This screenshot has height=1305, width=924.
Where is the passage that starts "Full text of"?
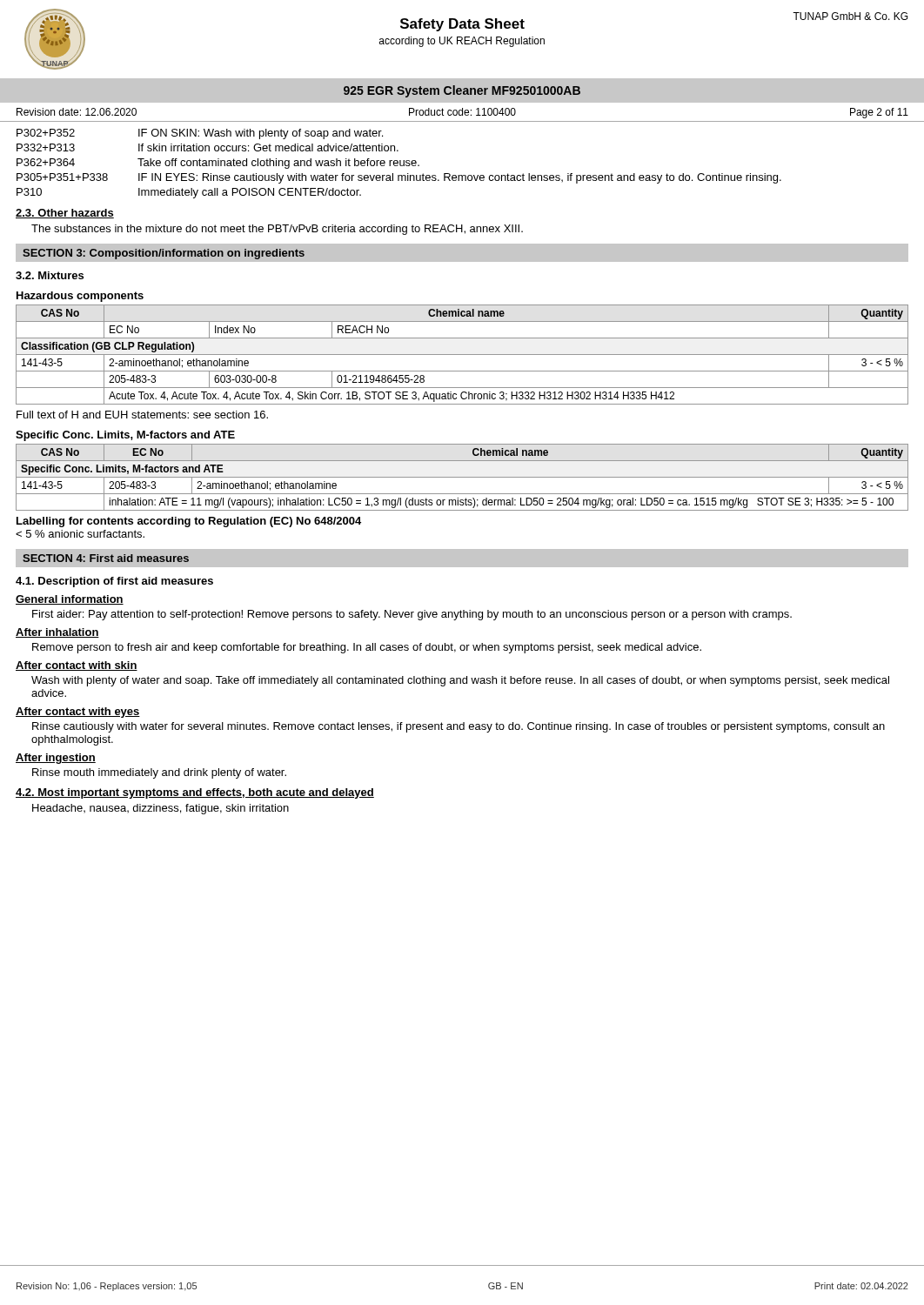tap(142, 415)
